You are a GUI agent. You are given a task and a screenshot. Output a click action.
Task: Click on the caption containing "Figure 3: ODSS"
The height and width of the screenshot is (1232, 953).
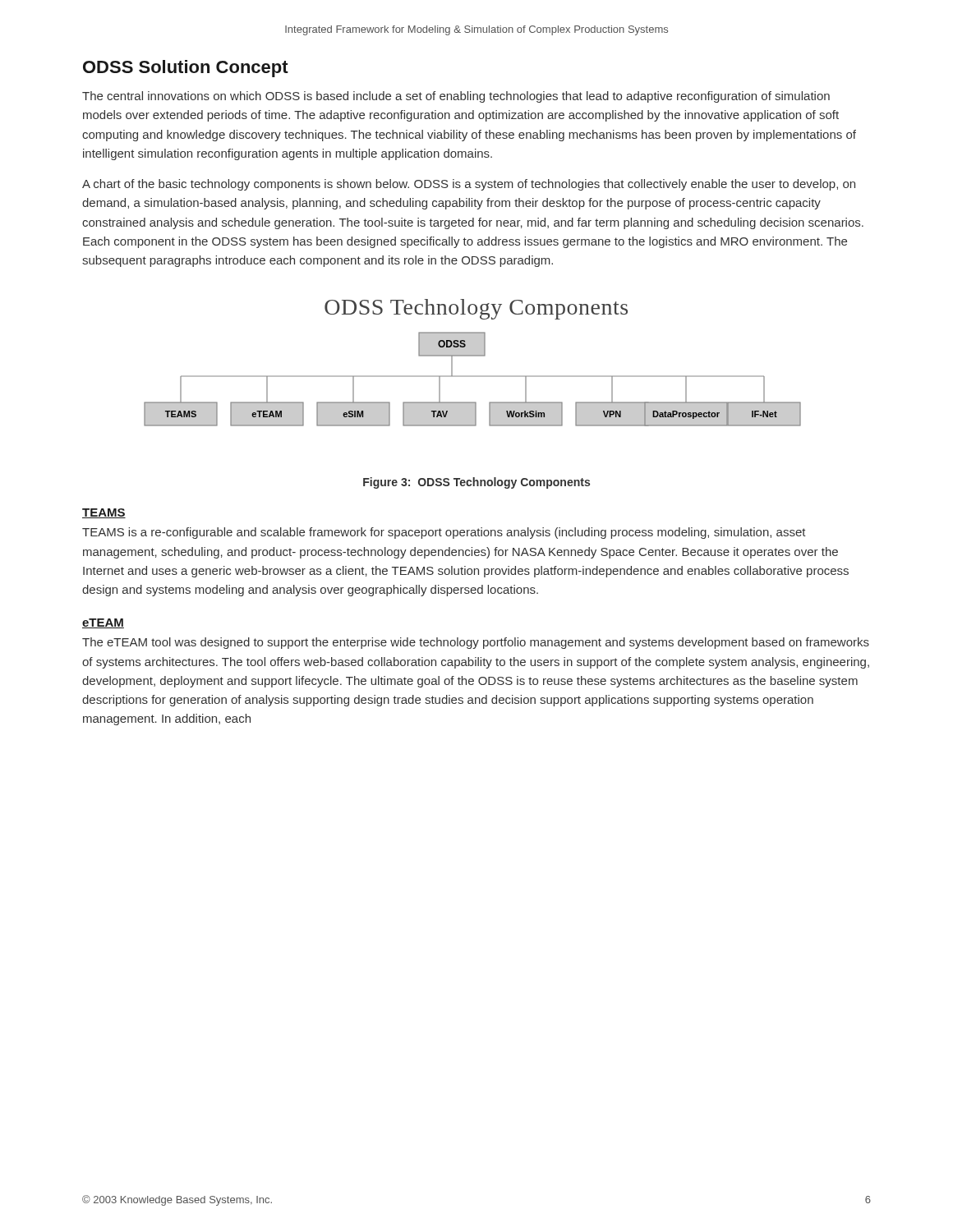(476, 482)
